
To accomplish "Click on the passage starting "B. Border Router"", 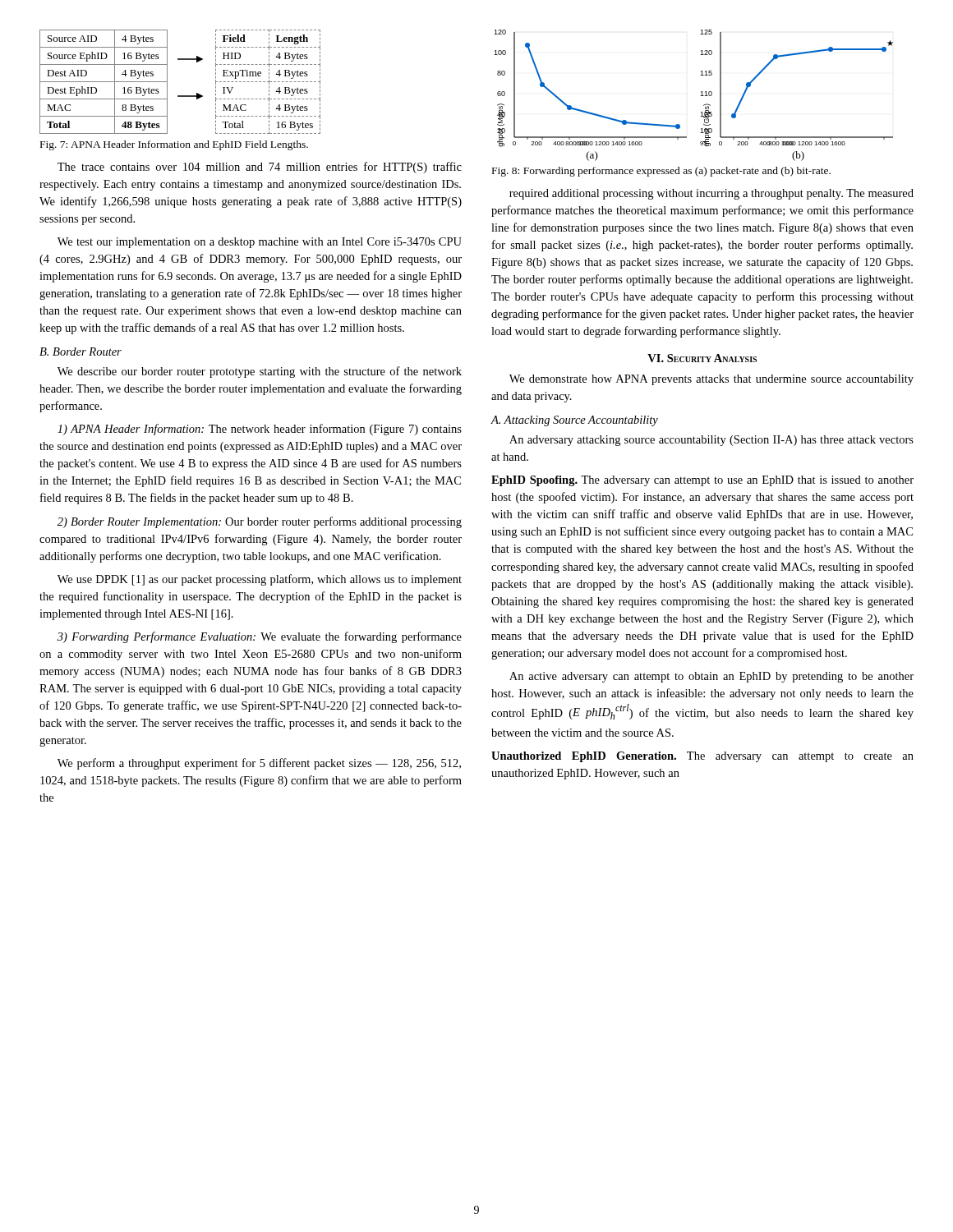I will [80, 352].
